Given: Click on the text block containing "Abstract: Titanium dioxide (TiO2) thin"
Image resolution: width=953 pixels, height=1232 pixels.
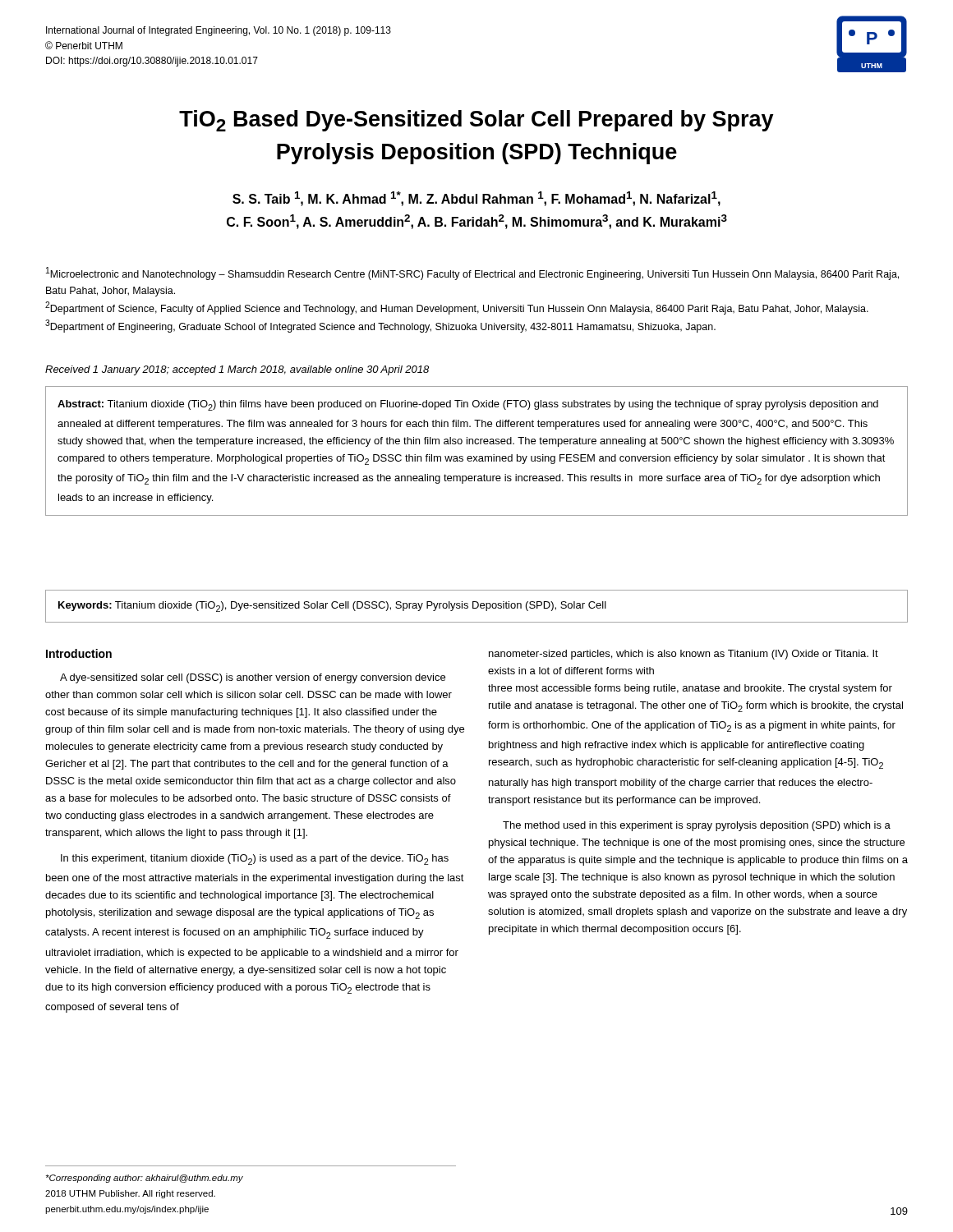Looking at the screenshot, I should (x=476, y=451).
